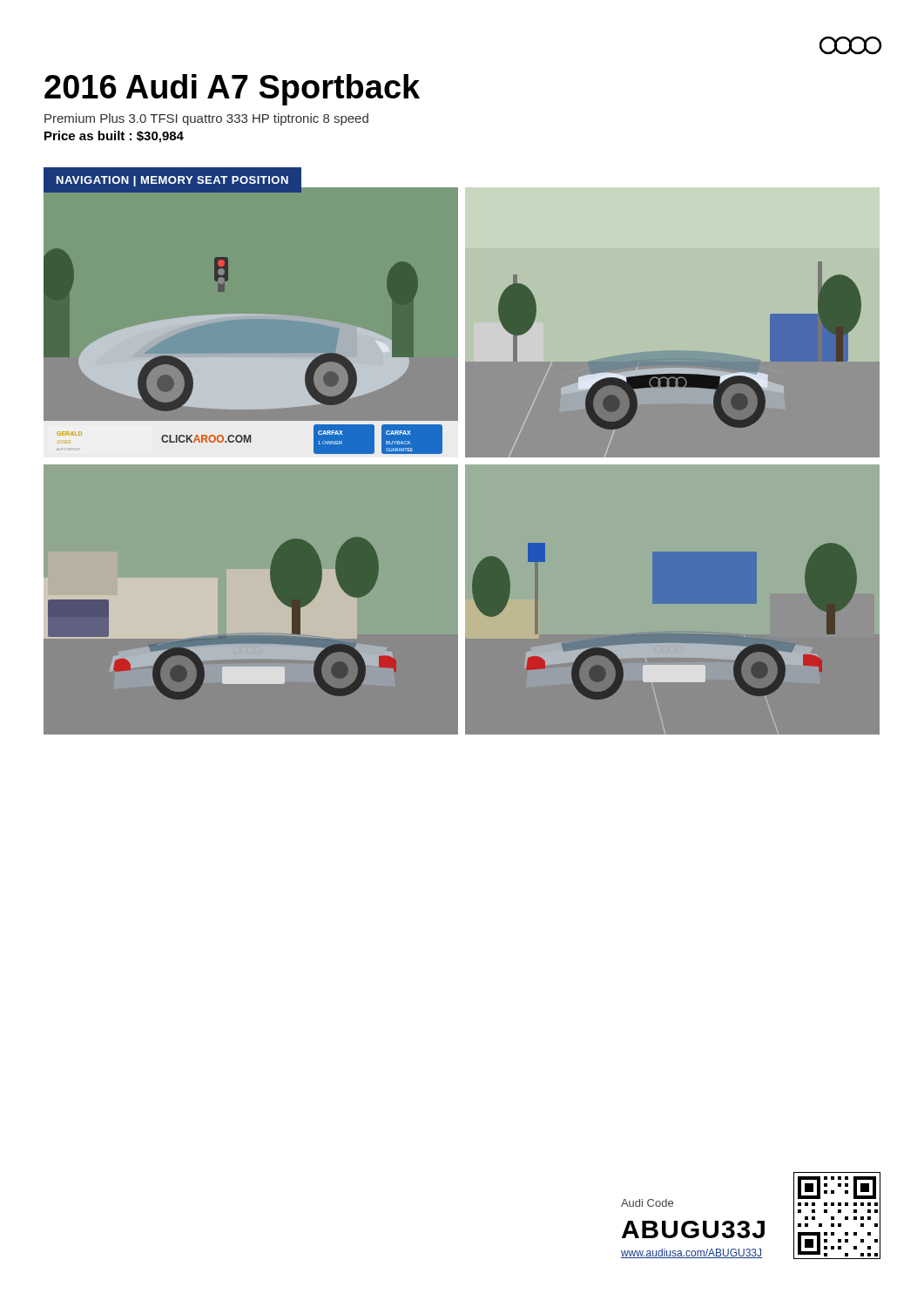Locate the logo

[x=854, y=46]
